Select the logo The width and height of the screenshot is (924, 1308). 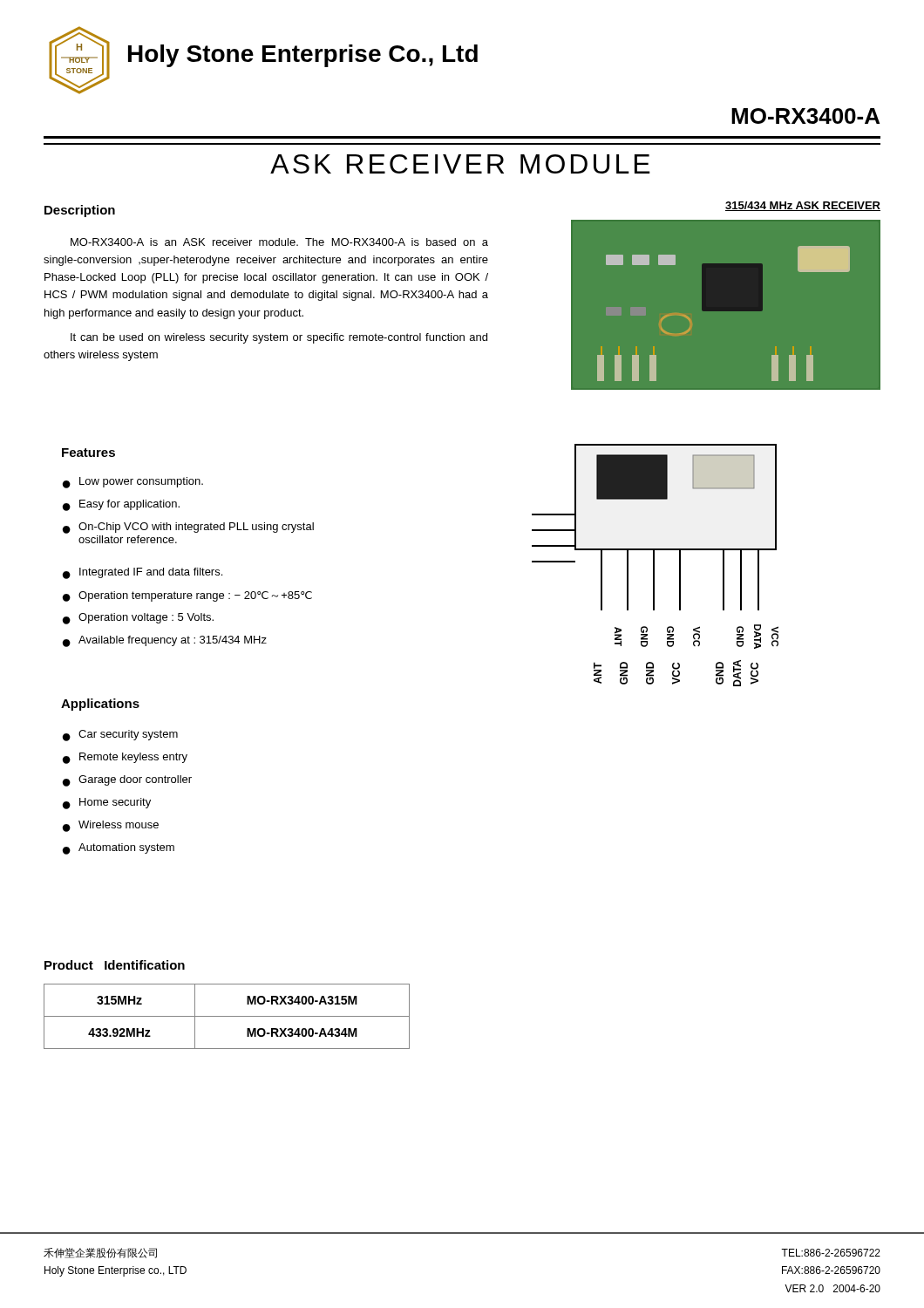tap(79, 60)
